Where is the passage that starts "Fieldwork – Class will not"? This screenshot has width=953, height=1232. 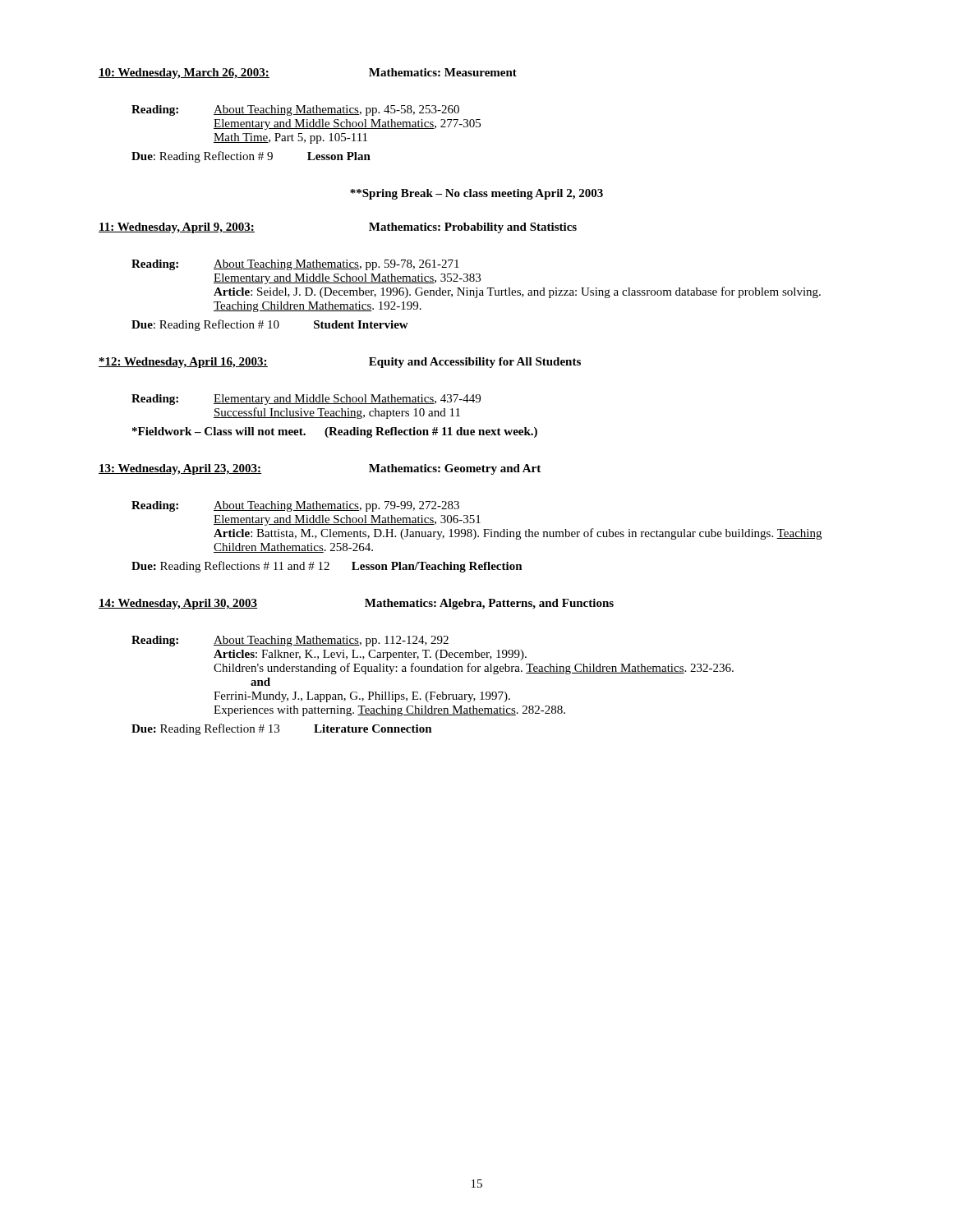[x=335, y=431]
